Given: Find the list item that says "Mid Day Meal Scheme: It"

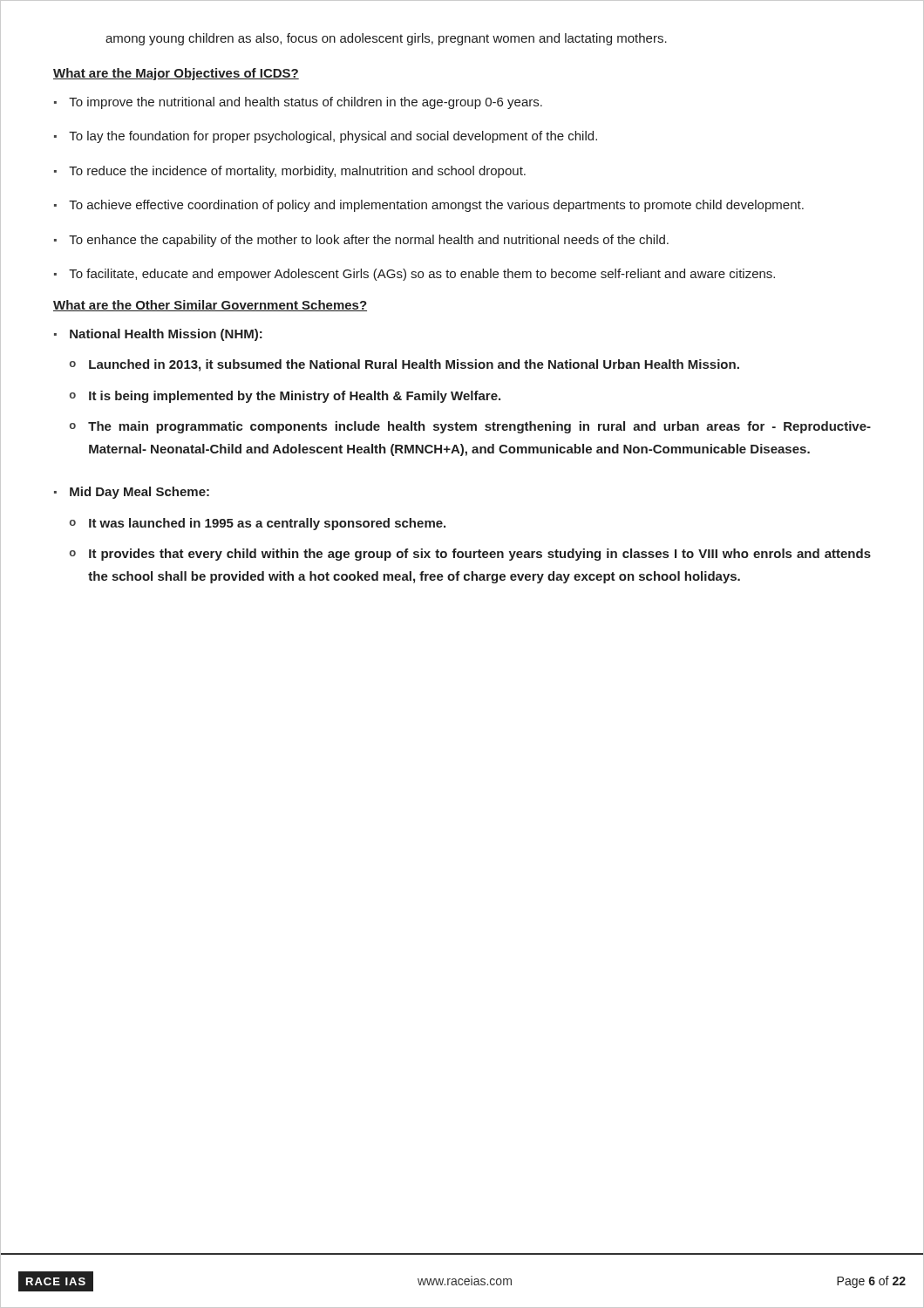Looking at the screenshot, I should pyautogui.click(x=139, y=493).
